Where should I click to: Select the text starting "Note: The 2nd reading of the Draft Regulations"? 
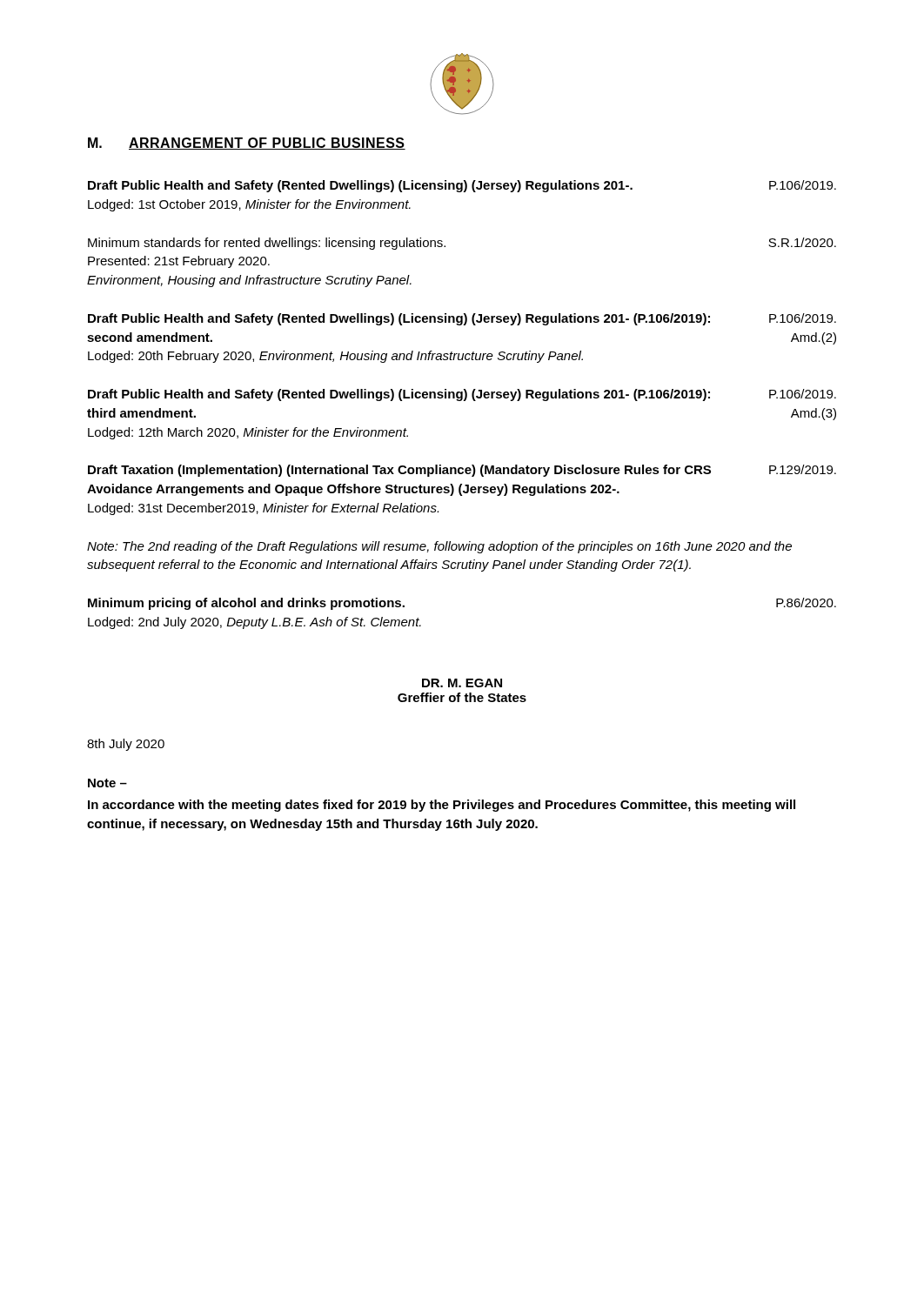pyautogui.click(x=440, y=555)
